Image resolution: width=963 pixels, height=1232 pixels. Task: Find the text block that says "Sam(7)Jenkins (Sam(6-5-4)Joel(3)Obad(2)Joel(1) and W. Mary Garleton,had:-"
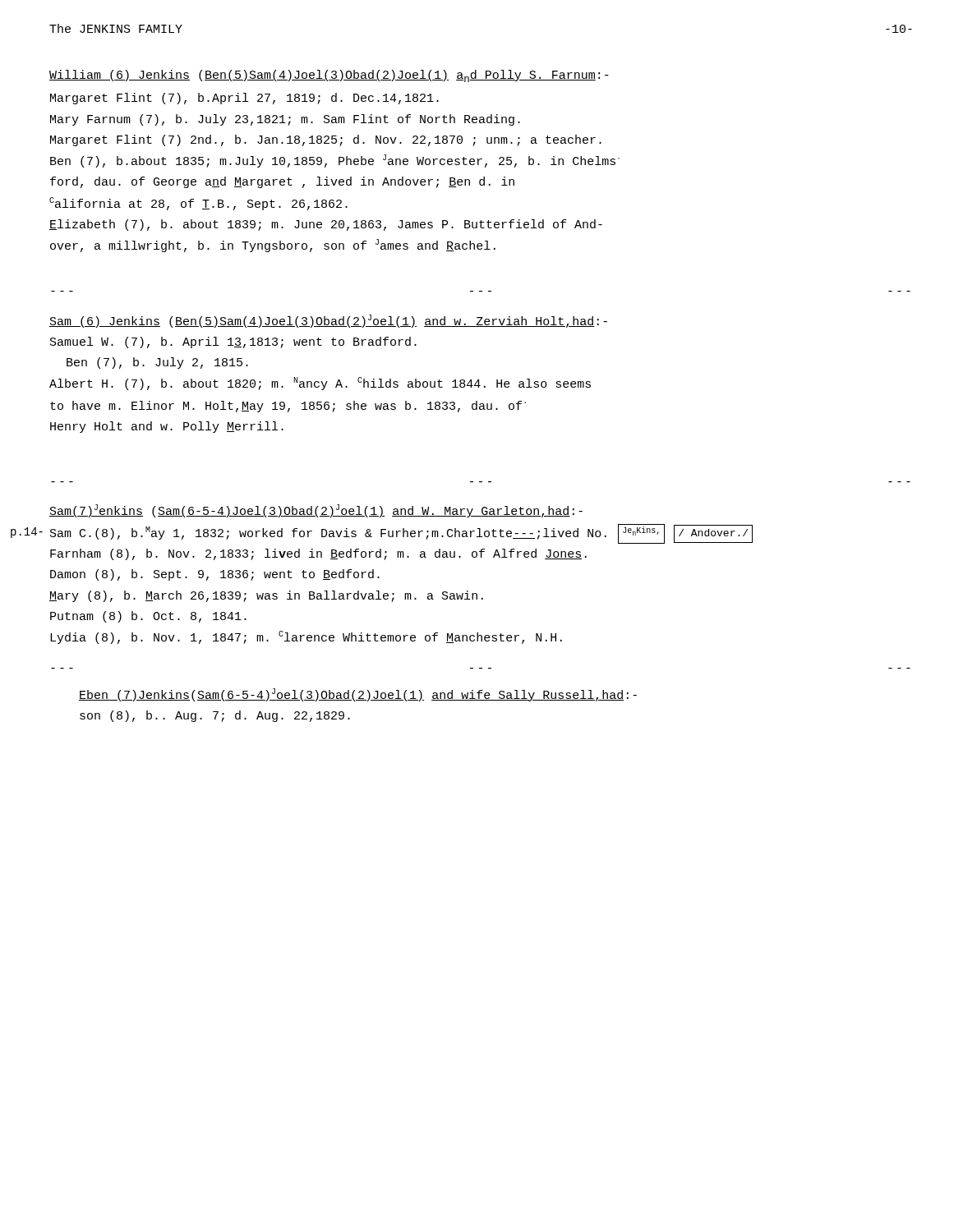point(316,511)
